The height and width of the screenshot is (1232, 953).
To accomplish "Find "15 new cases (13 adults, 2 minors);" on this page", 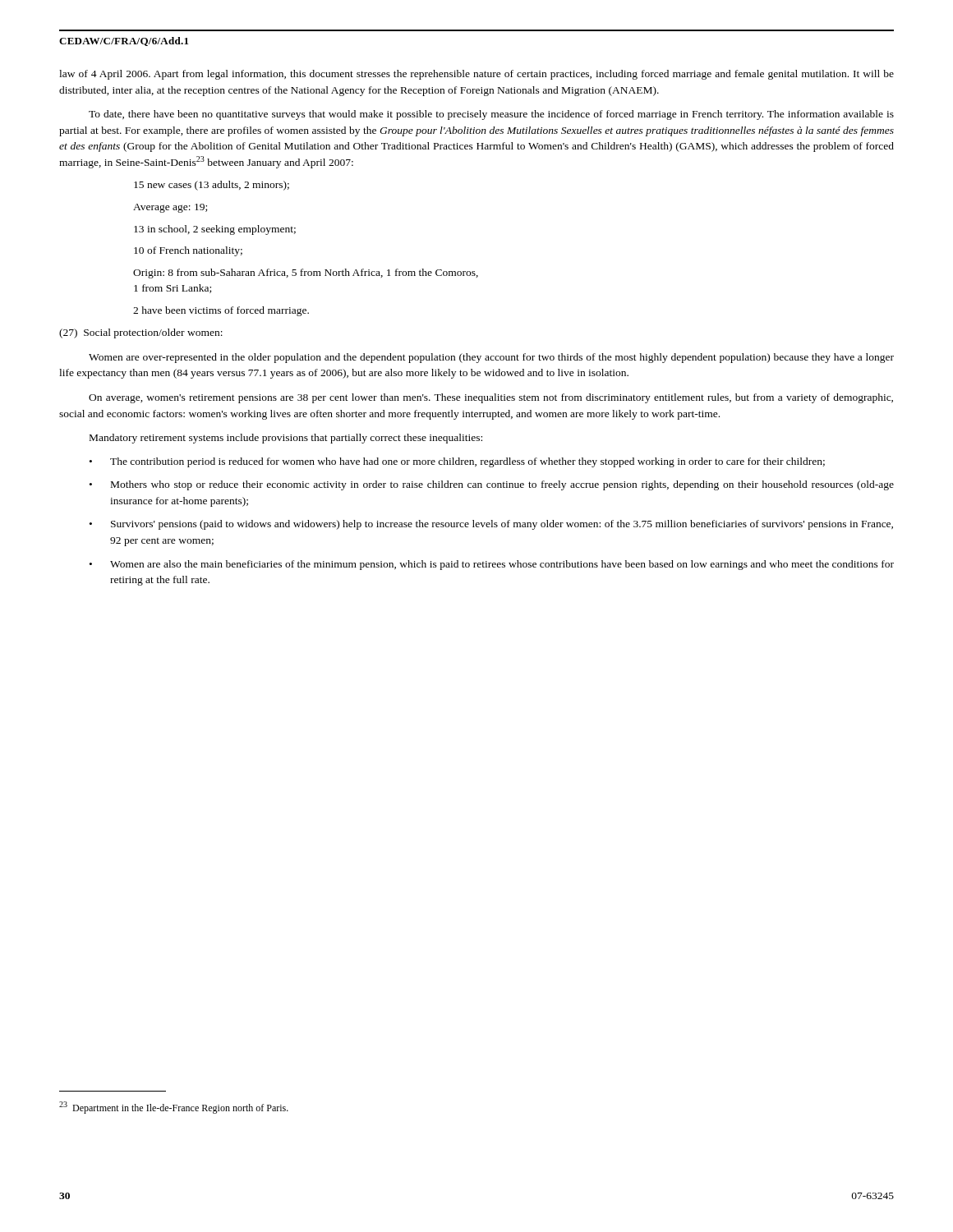I will [x=212, y=186].
